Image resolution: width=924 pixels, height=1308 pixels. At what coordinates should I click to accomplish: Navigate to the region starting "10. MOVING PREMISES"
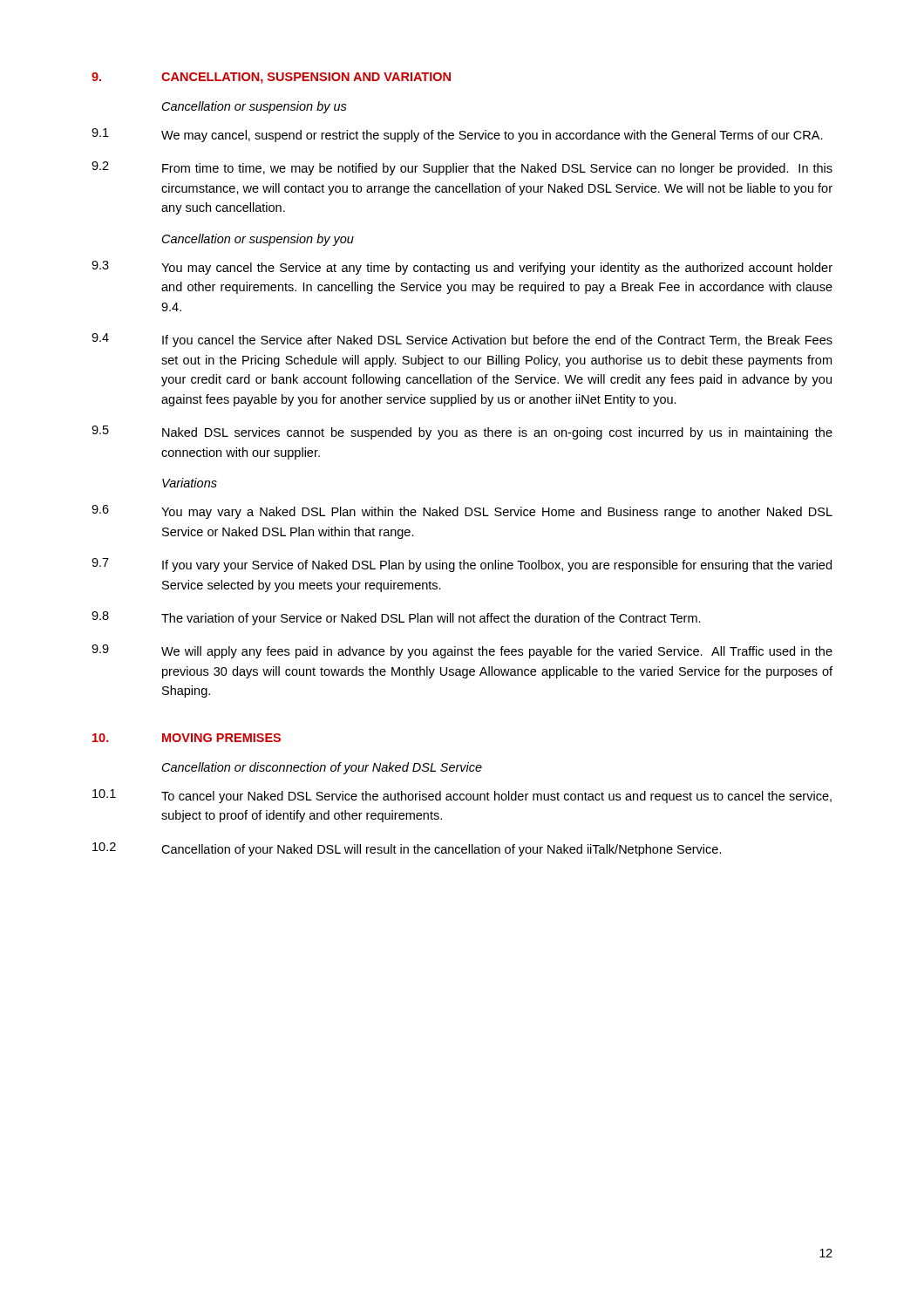click(186, 738)
